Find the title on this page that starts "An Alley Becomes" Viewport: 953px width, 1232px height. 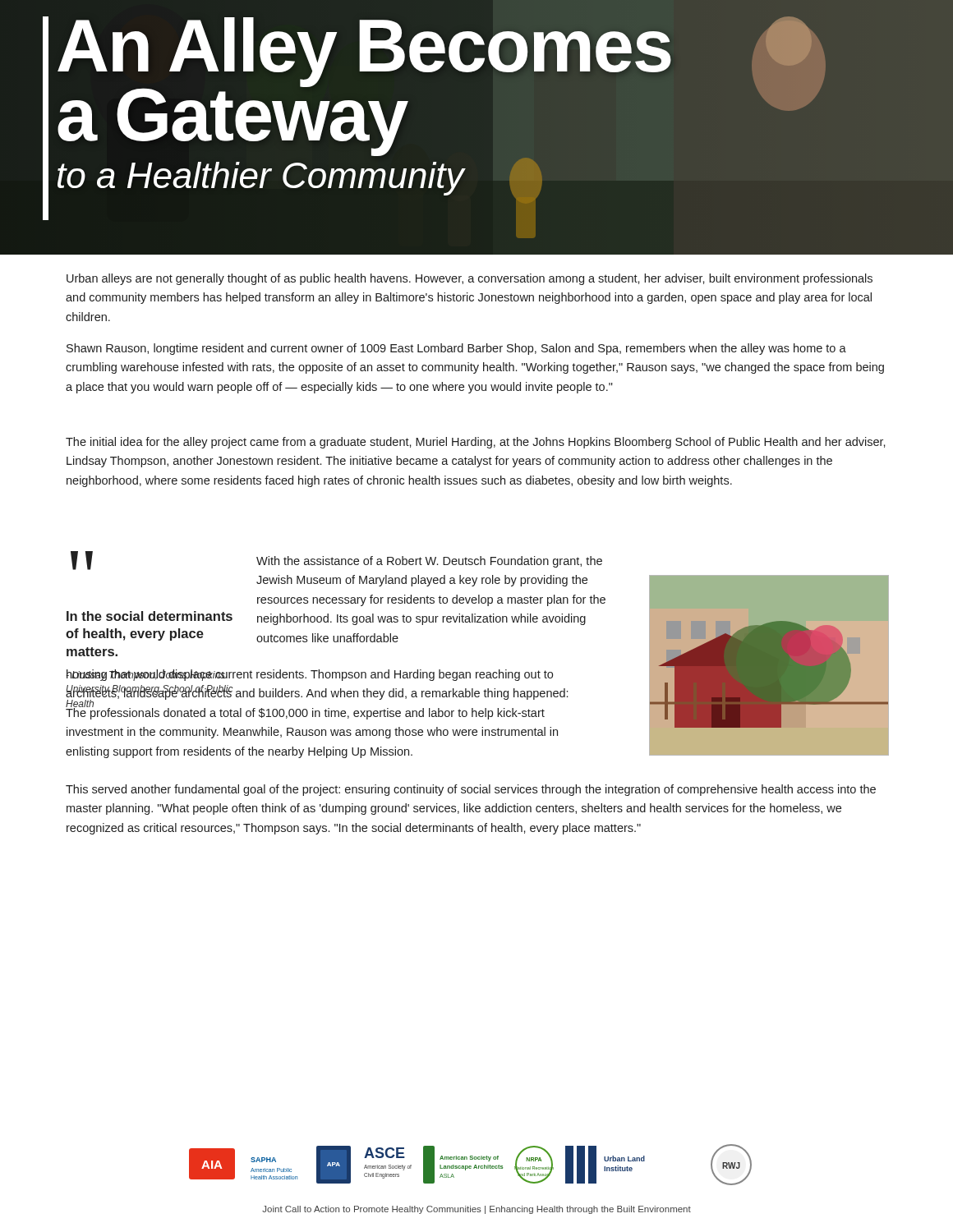(401, 105)
